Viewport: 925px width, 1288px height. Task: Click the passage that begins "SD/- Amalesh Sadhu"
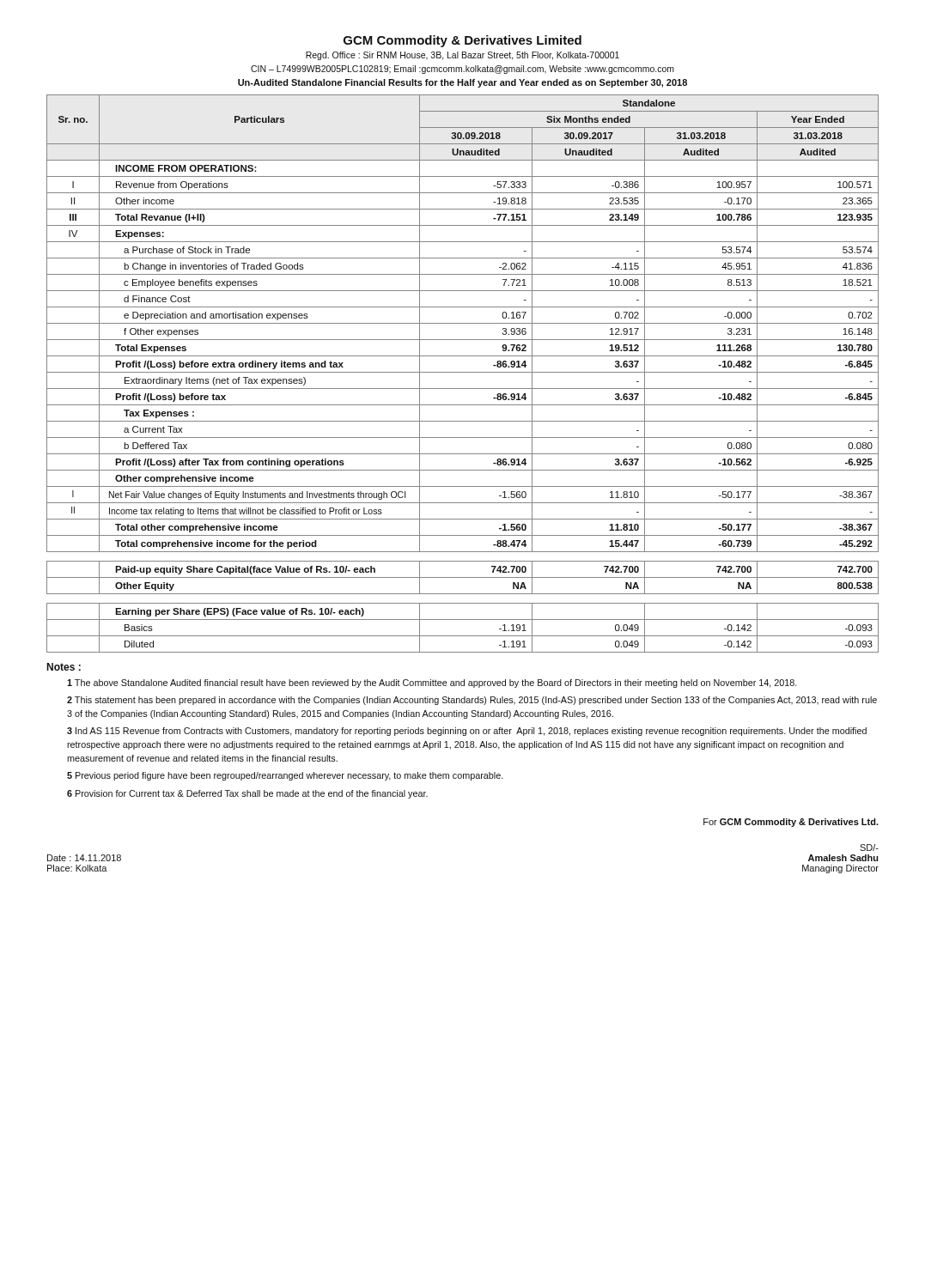[x=840, y=858]
